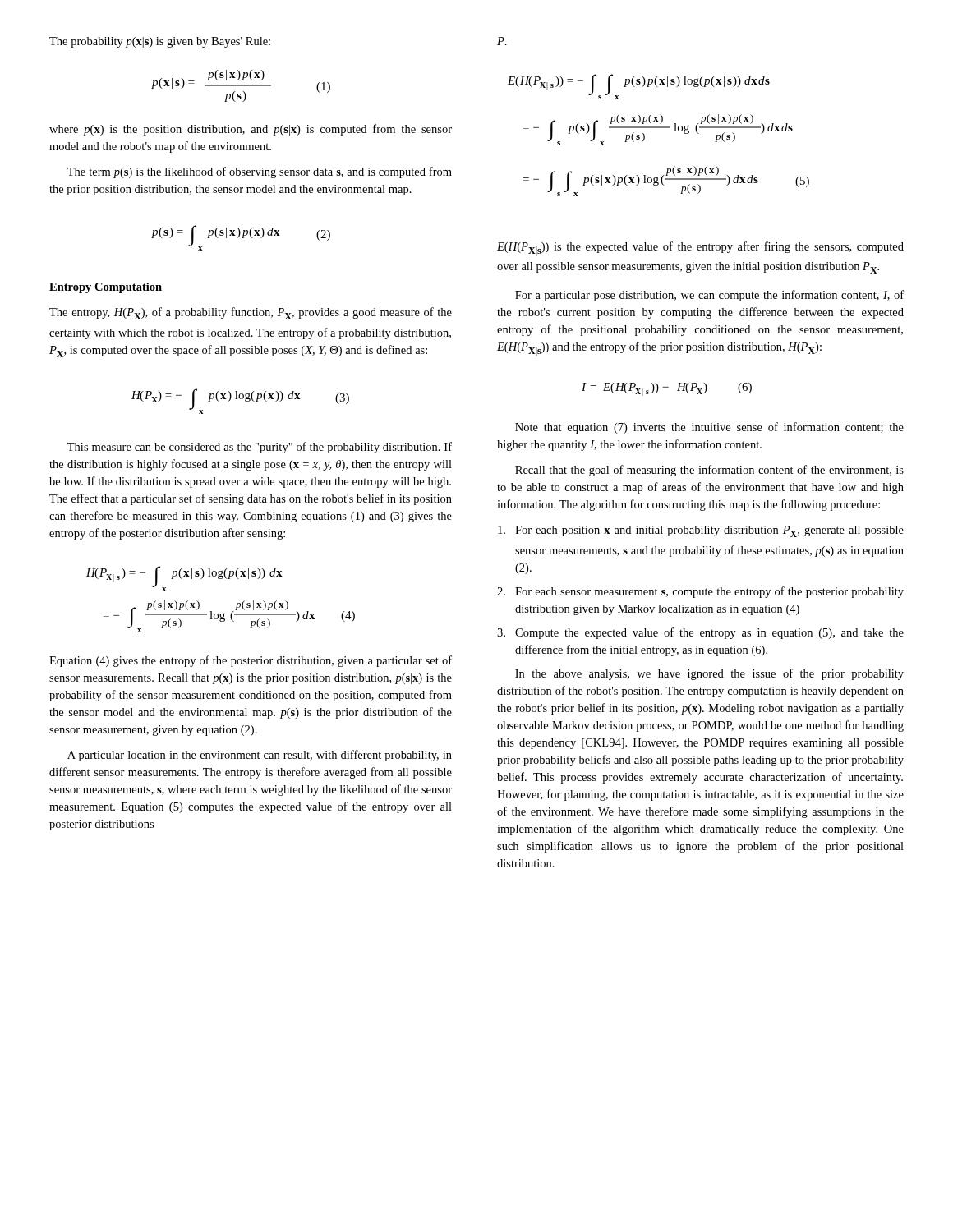This screenshot has width=953, height=1232.
Task: Where is the passage that starts "where p(x) is the position"?
Action: pyautogui.click(x=251, y=159)
